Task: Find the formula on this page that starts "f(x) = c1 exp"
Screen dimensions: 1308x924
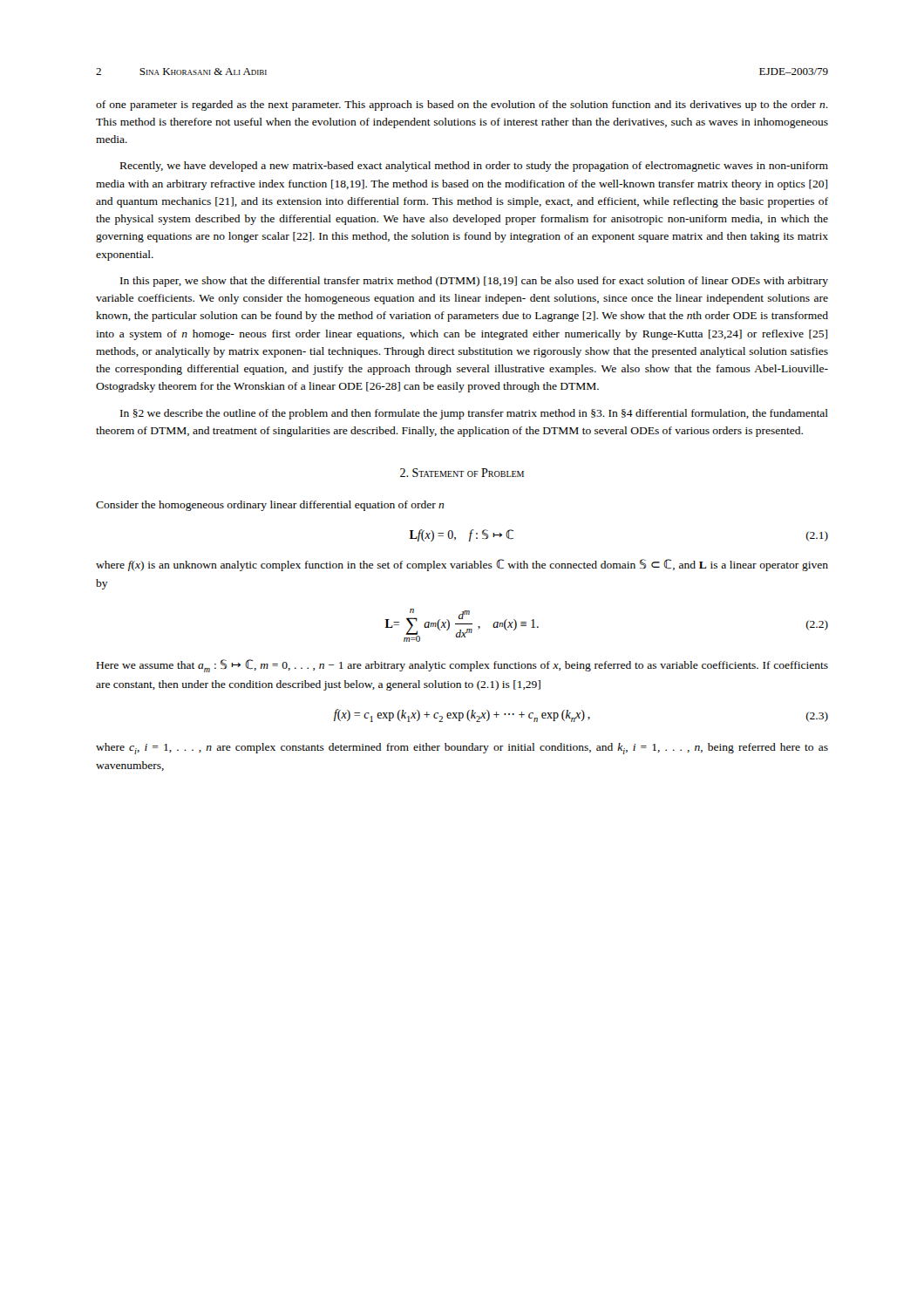Action: [581, 716]
